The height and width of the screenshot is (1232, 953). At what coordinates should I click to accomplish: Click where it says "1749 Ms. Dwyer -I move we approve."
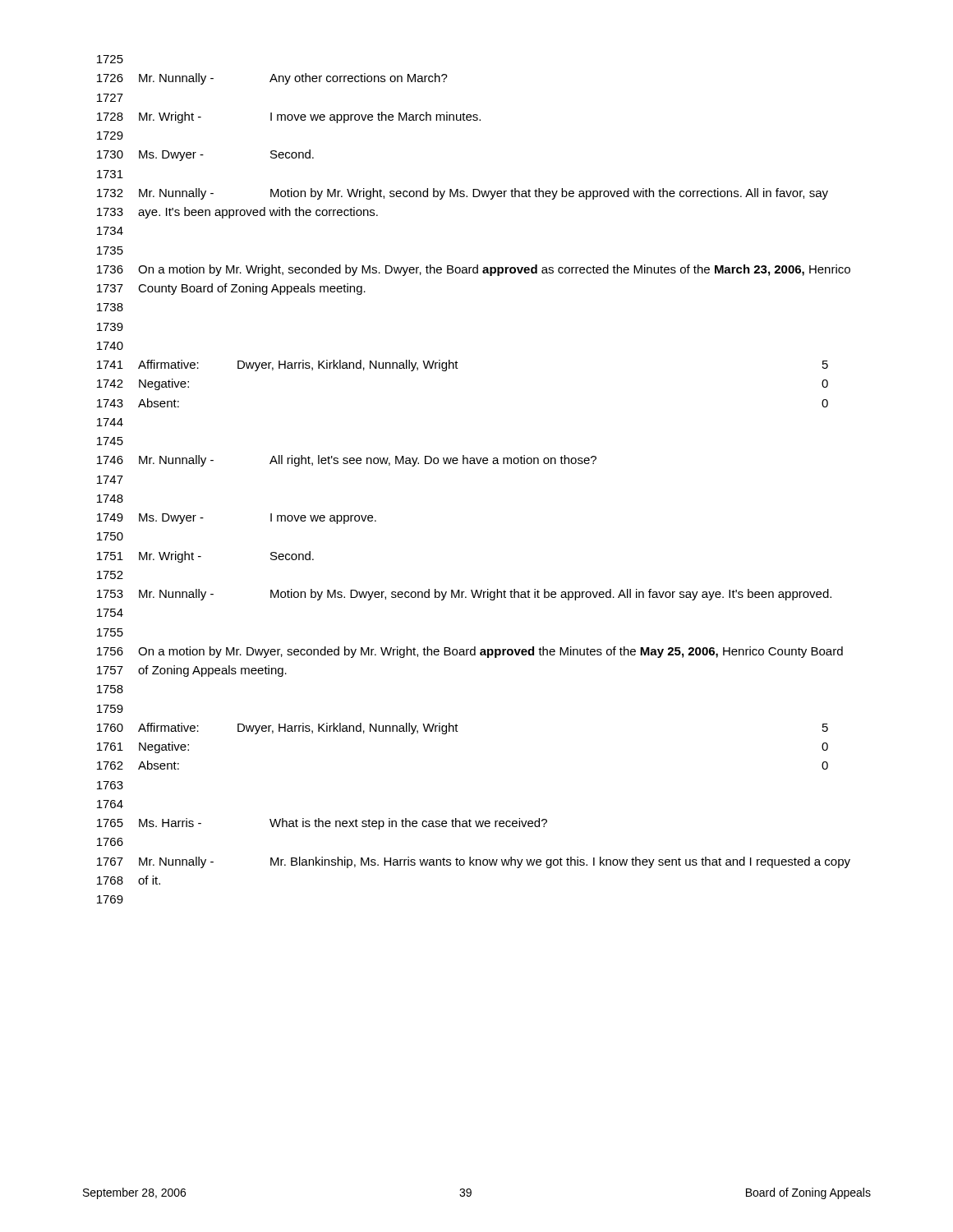click(x=106, y=519)
